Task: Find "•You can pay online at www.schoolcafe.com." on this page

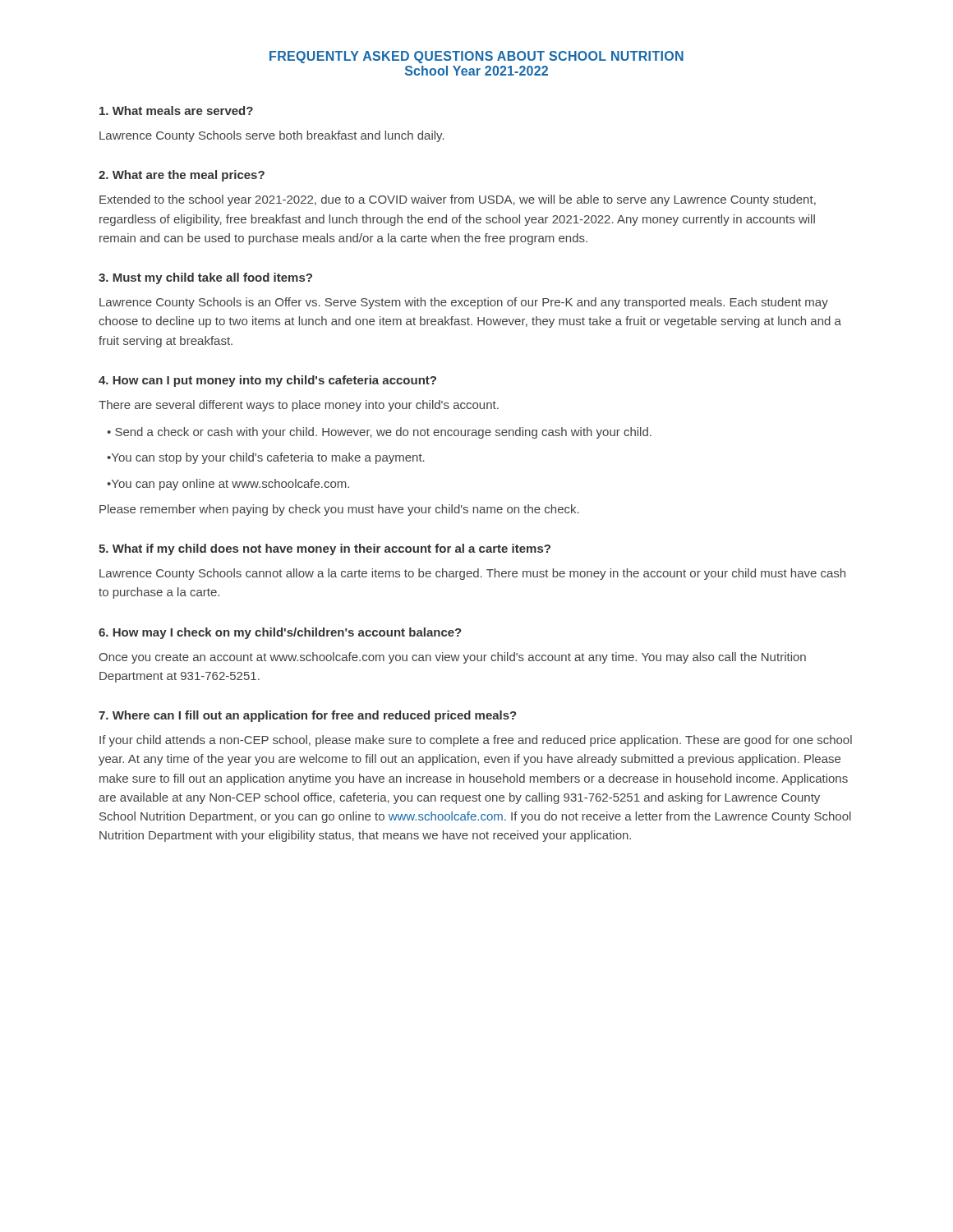Action: [229, 483]
